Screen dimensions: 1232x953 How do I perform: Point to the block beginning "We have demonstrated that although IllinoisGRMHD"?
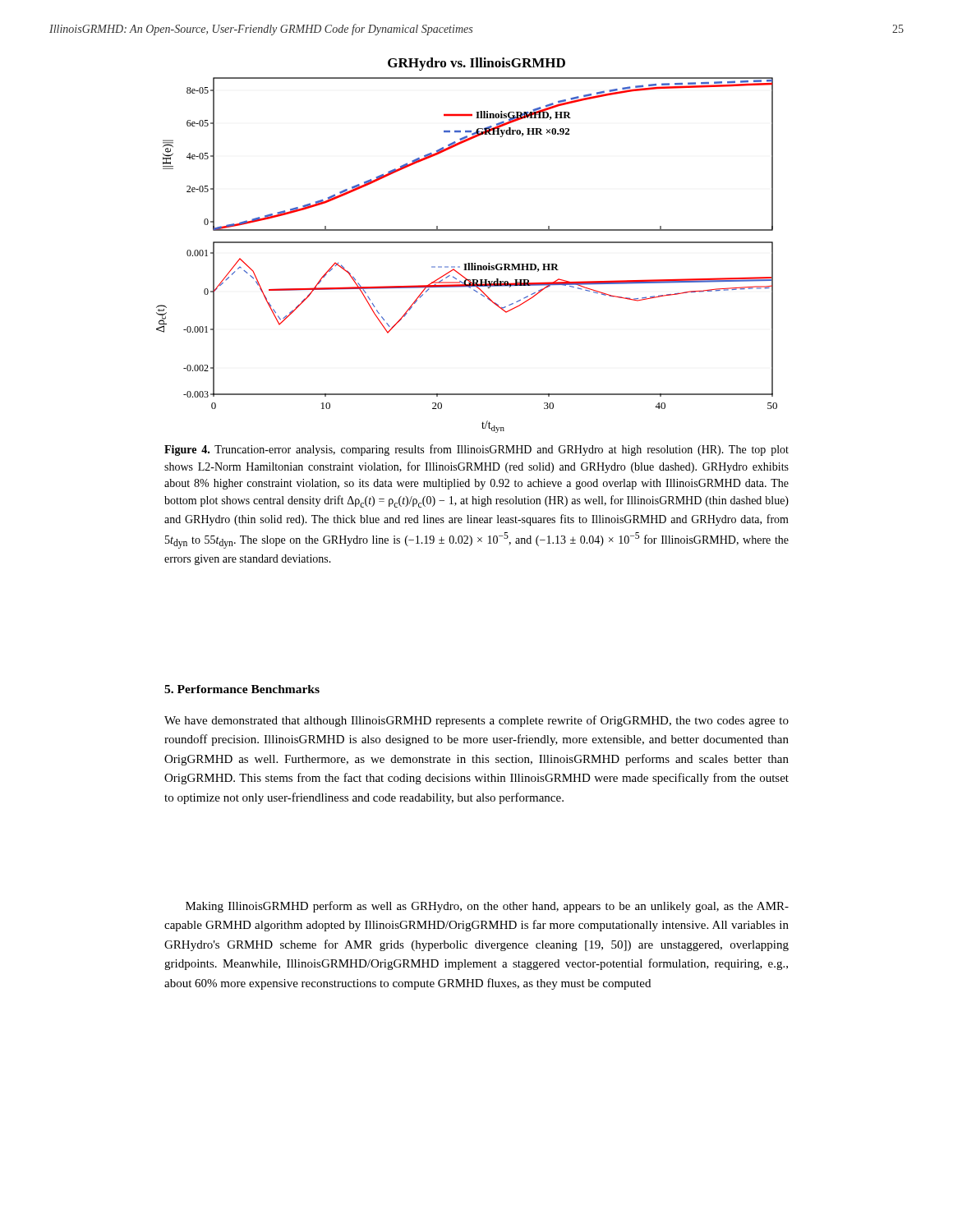coord(476,759)
